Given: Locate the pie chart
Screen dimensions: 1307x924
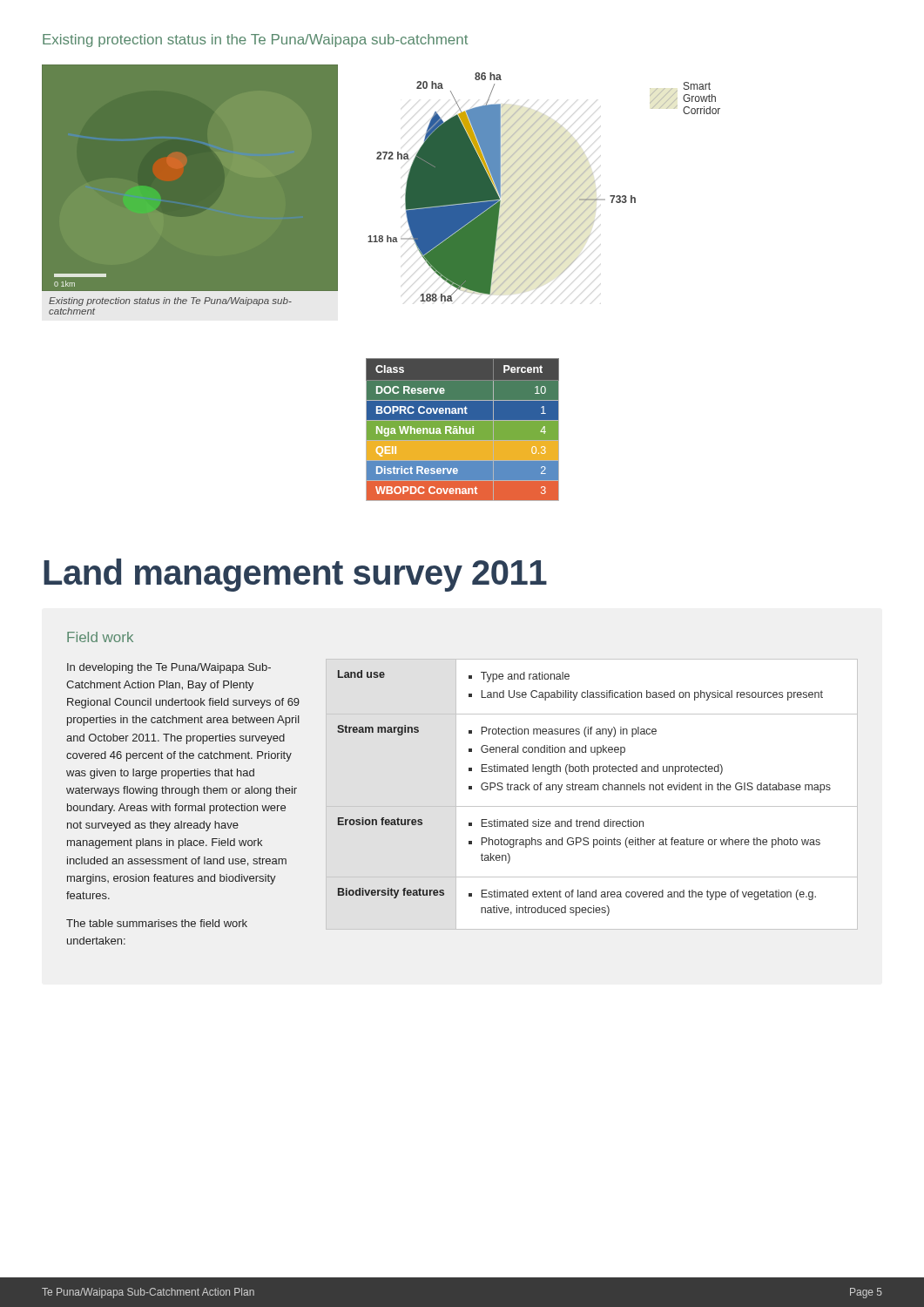Looking at the screenshot, I should [x=501, y=201].
